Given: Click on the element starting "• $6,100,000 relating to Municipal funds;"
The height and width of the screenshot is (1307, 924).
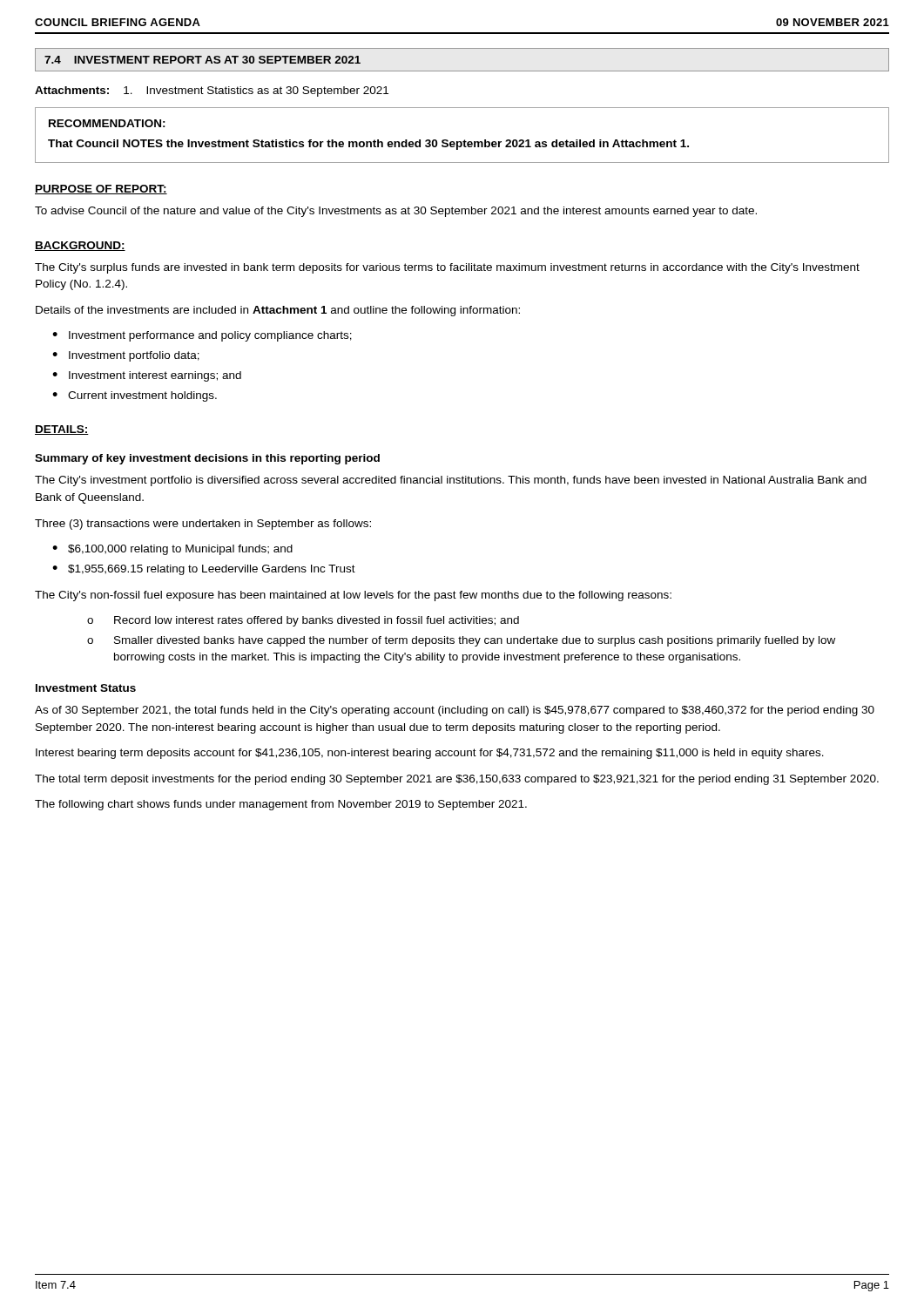Looking at the screenshot, I should point(173,549).
